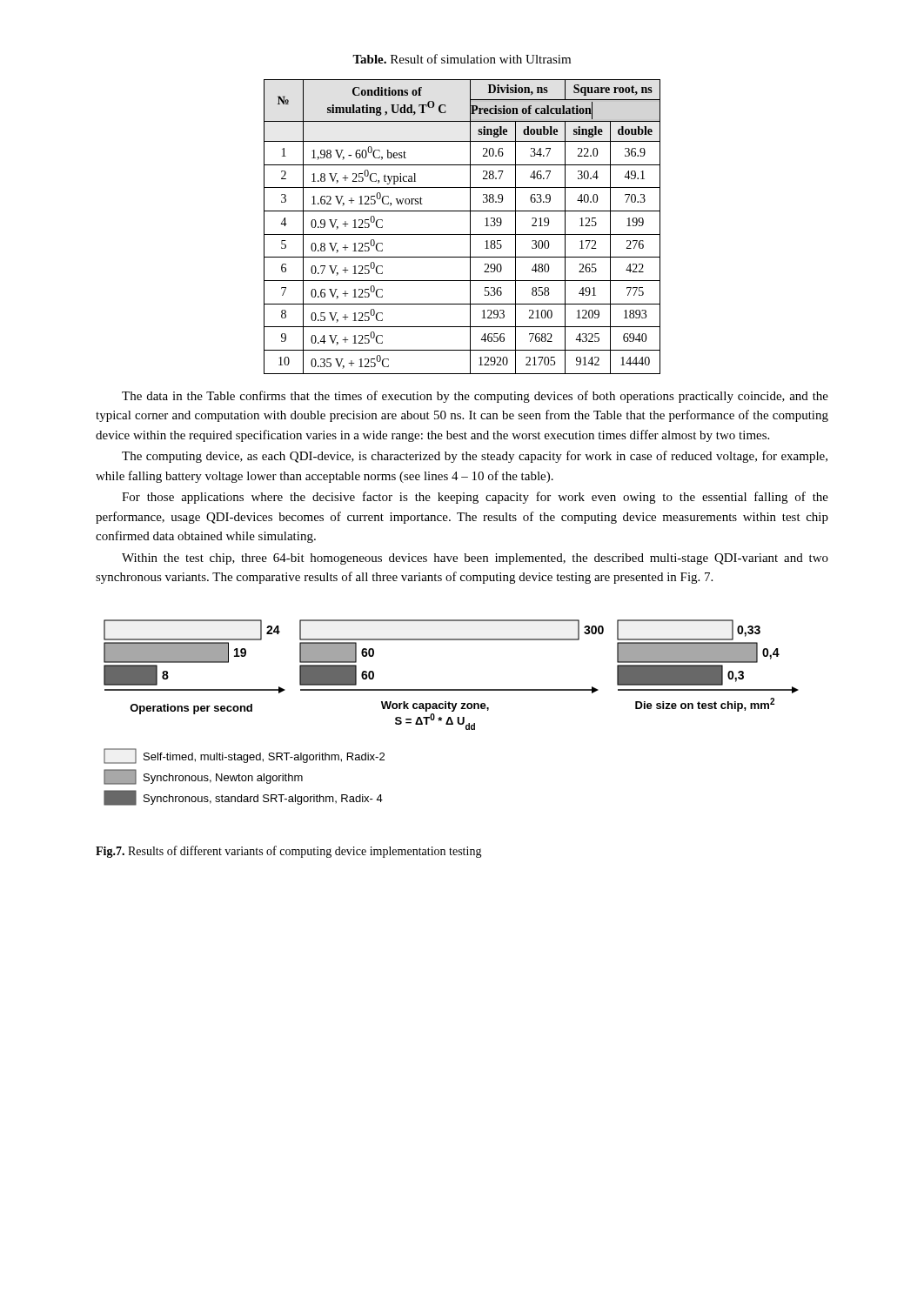This screenshot has height=1305, width=924.
Task: Select the caption with the text "Fig.7. Results of different variants of computing device"
Action: (289, 851)
